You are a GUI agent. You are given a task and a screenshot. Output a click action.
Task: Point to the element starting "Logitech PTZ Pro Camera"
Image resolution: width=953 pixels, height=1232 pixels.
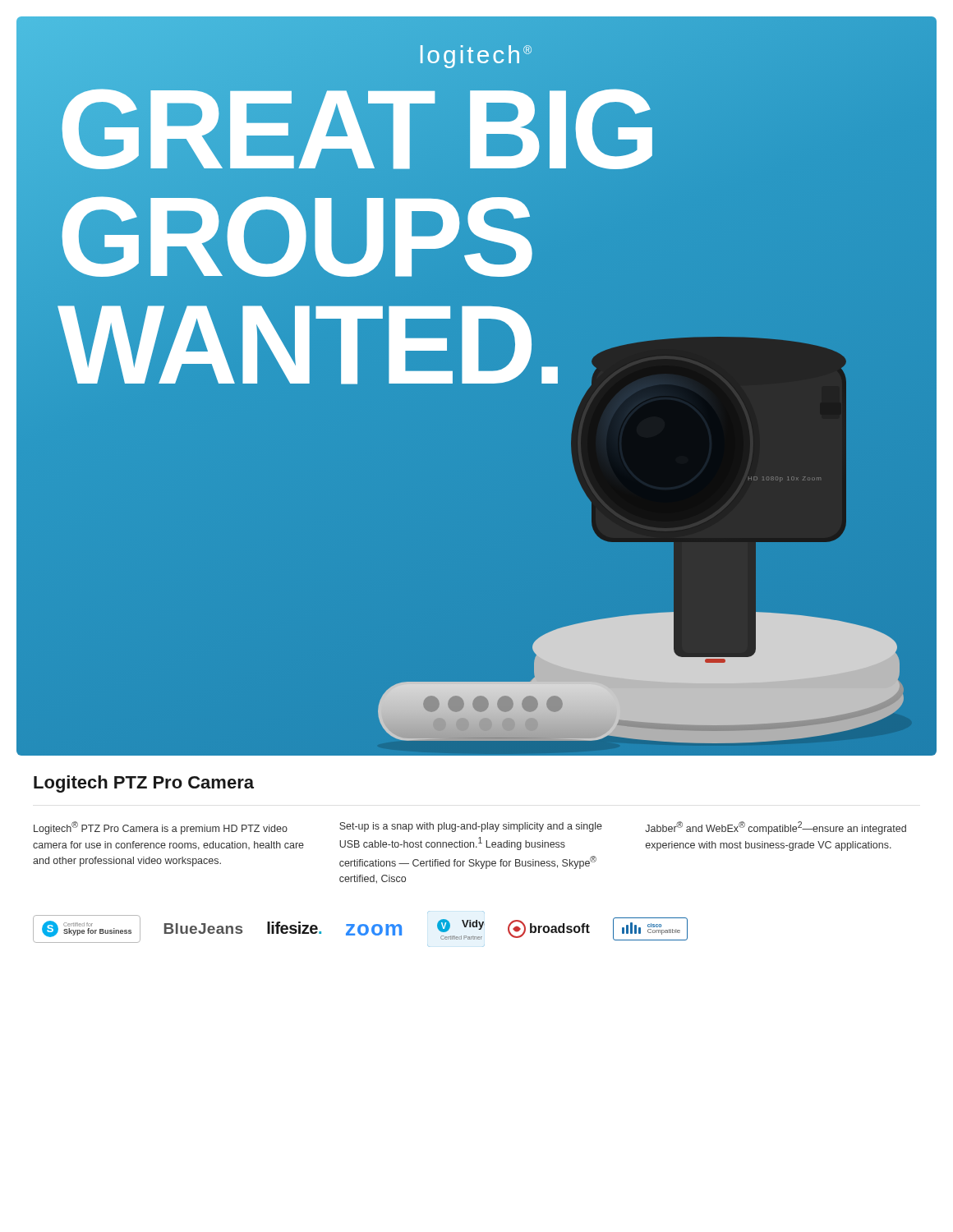point(143,782)
